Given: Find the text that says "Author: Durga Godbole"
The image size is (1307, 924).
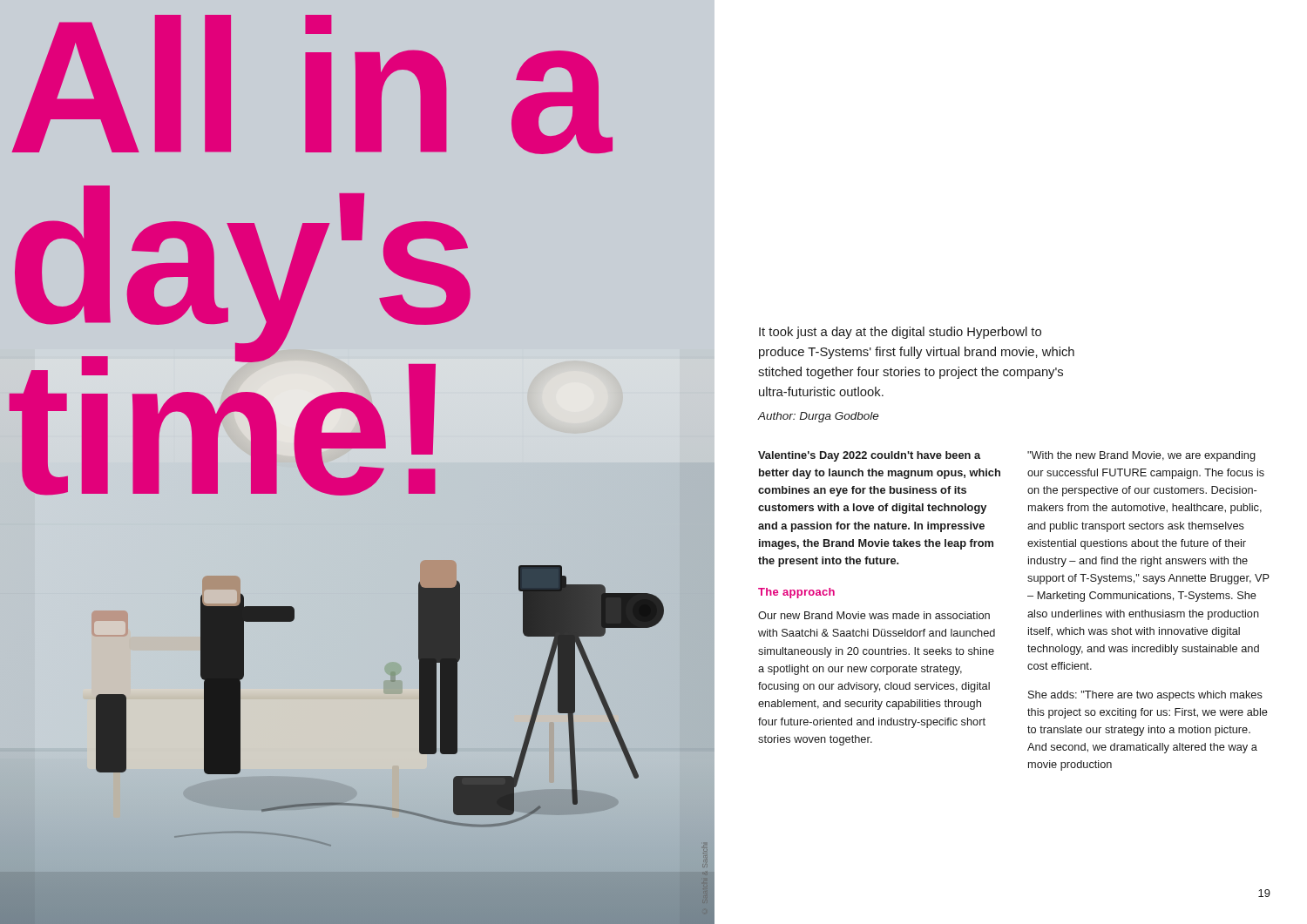Looking at the screenshot, I should click(819, 416).
